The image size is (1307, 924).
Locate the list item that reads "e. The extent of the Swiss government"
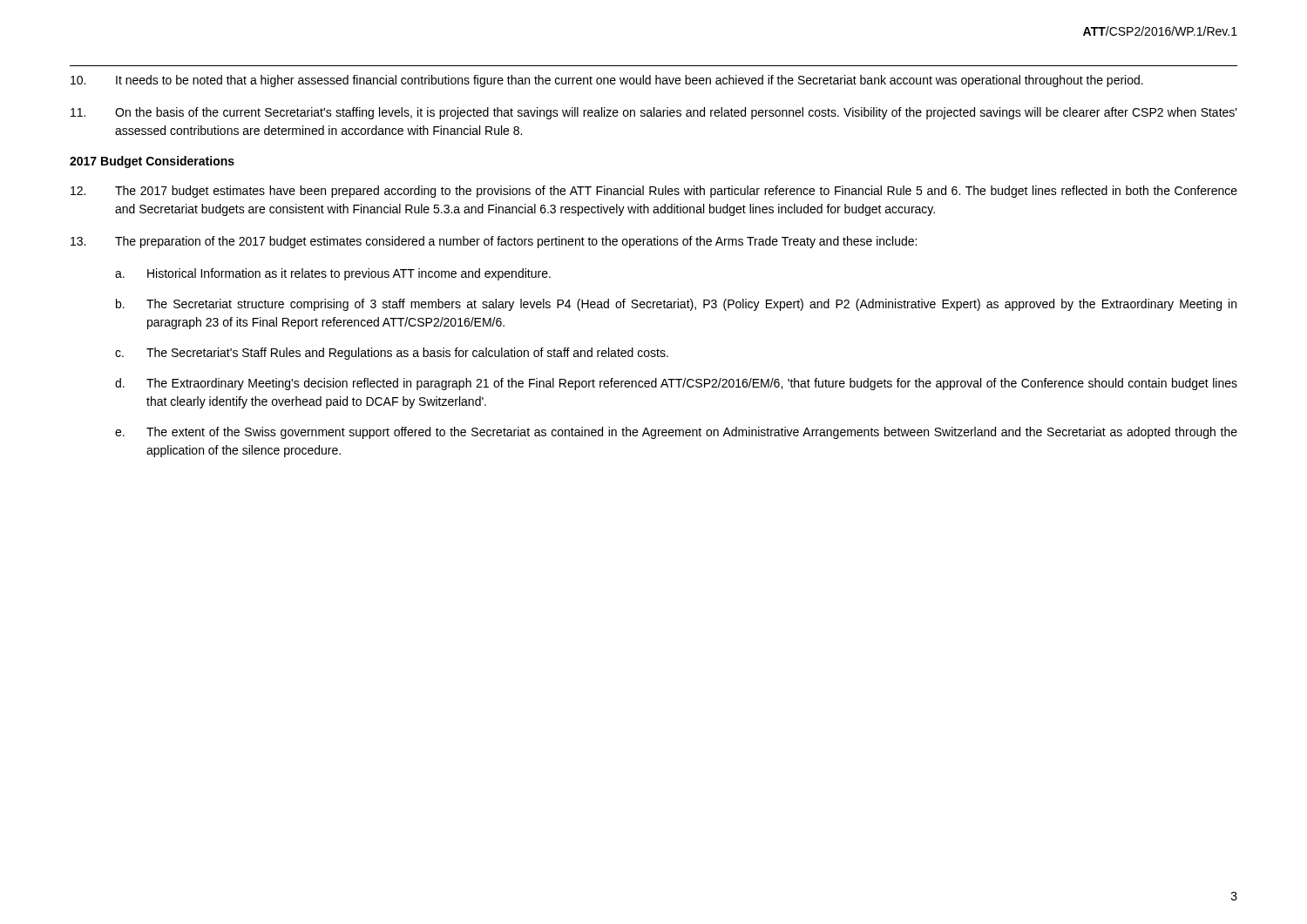click(x=676, y=442)
